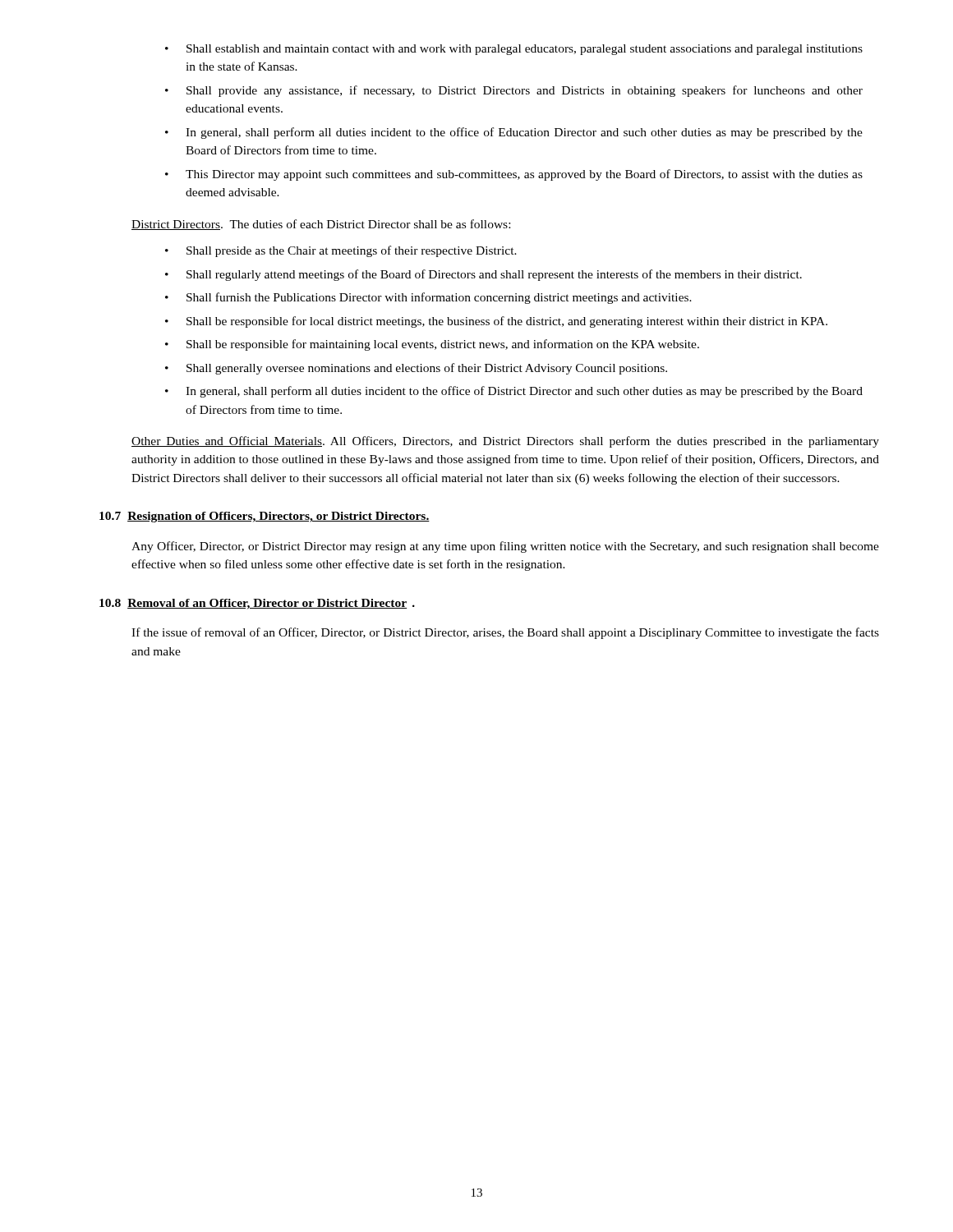
Task: Point to the region starting "• Shall regularly attend"
Action: [x=513, y=274]
